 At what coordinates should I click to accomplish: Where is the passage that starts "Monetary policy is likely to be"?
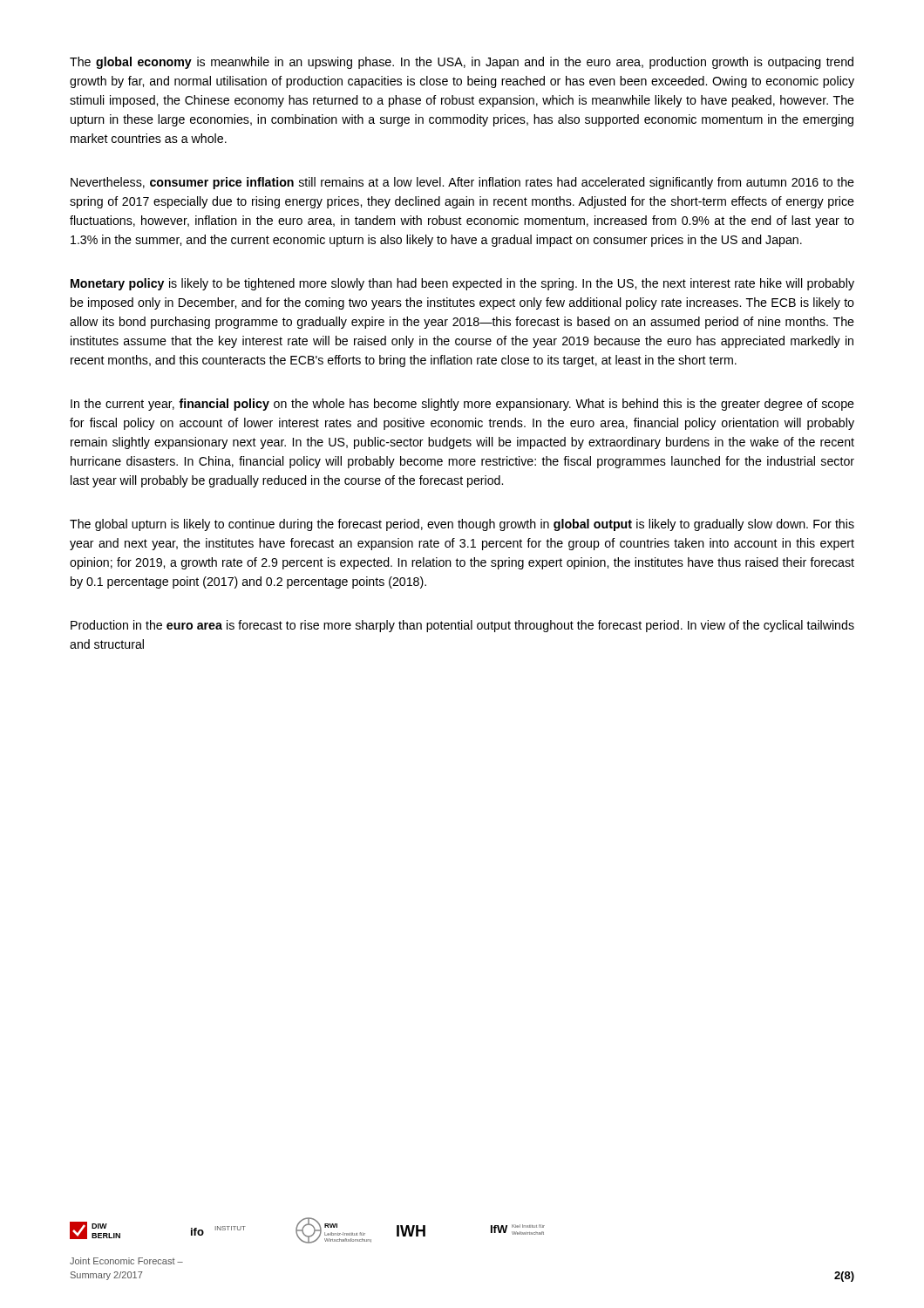point(462,322)
